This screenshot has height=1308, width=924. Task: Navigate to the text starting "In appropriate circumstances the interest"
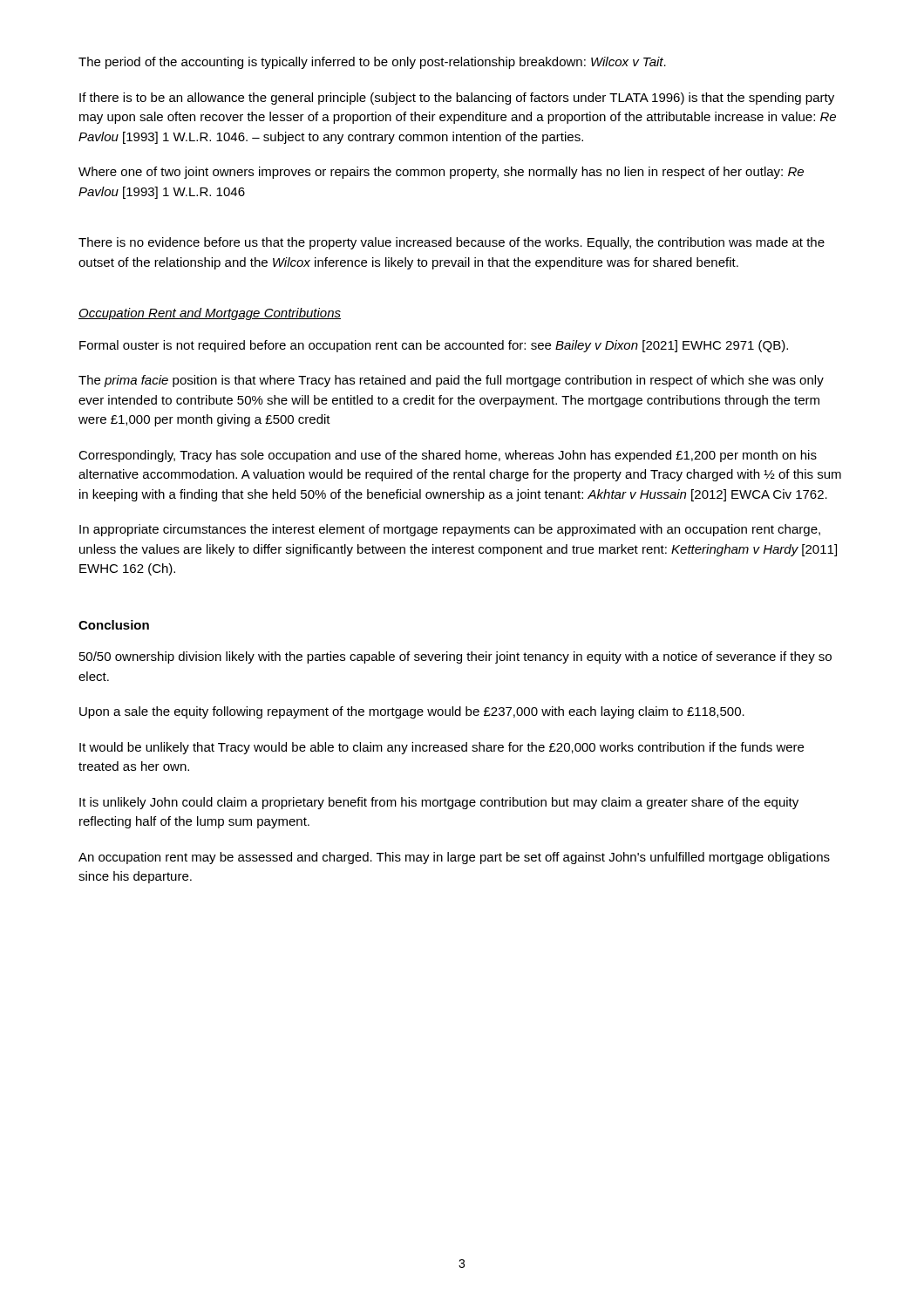[458, 549]
